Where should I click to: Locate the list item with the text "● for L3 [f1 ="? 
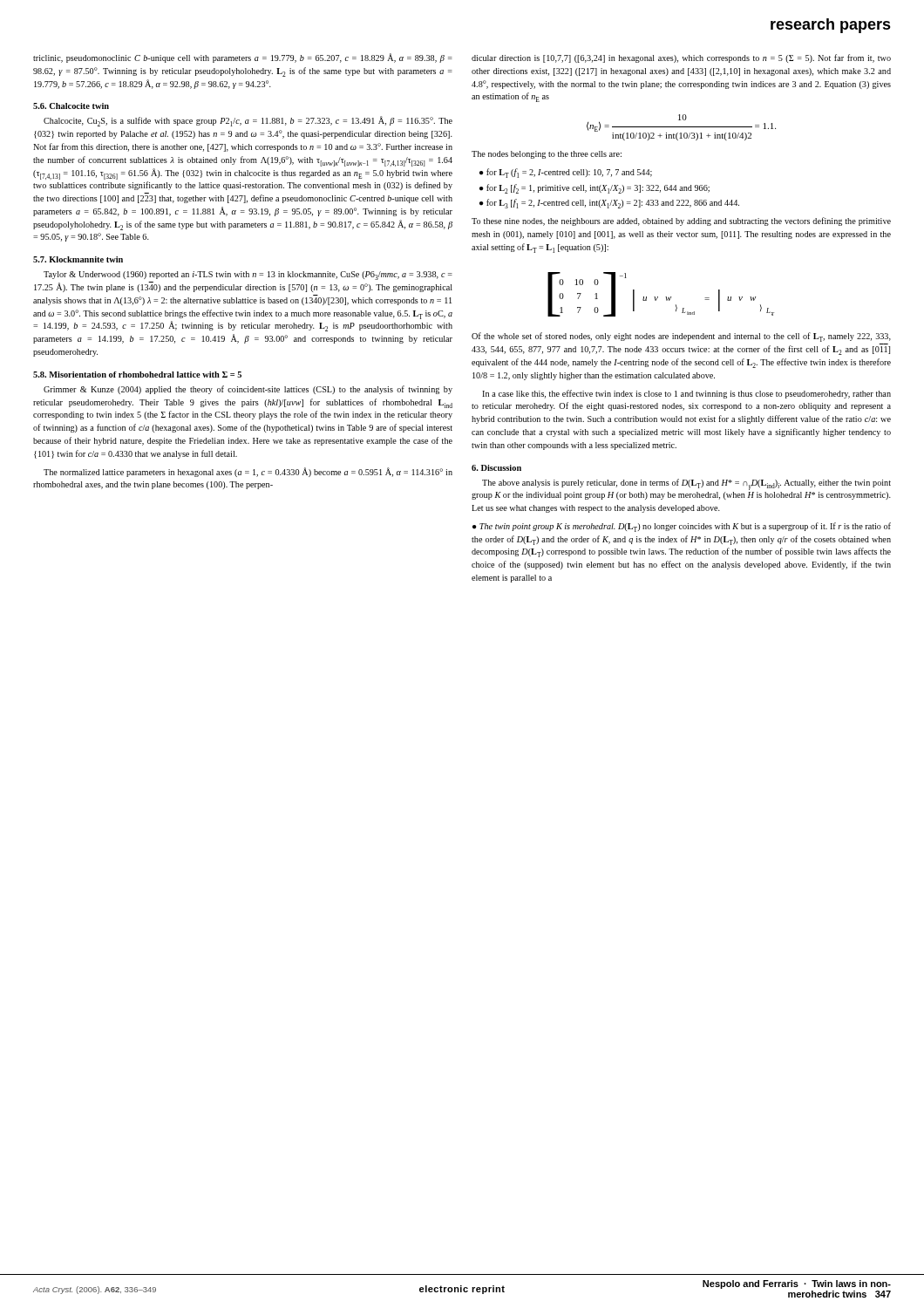point(609,204)
